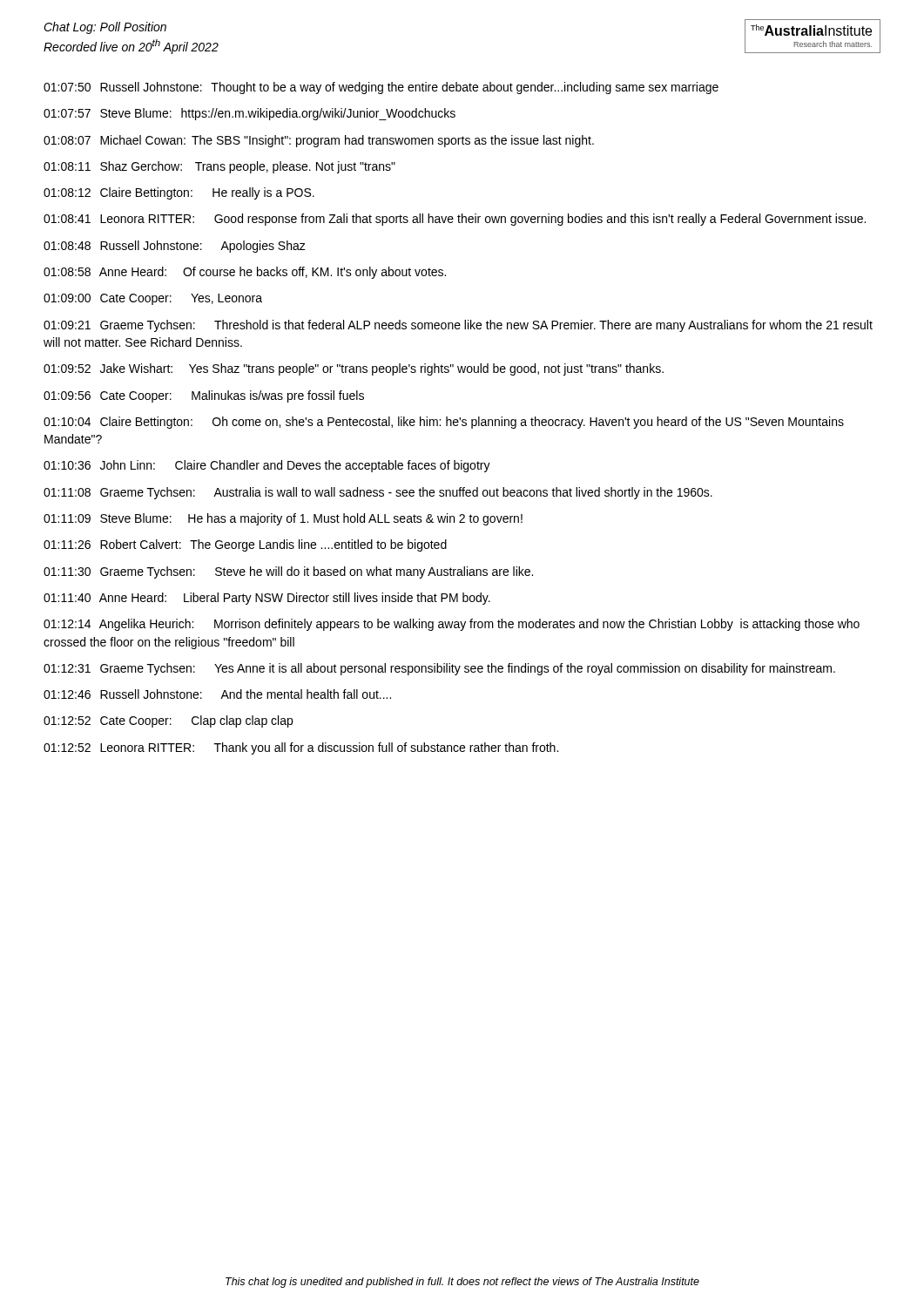Click on the passage starting "01:07:57 Steve Blume: https://en.m.wikipedia.org/wiki/Junior_Woodchucks"
Image resolution: width=924 pixels, height=1307 pixels.
250,114
